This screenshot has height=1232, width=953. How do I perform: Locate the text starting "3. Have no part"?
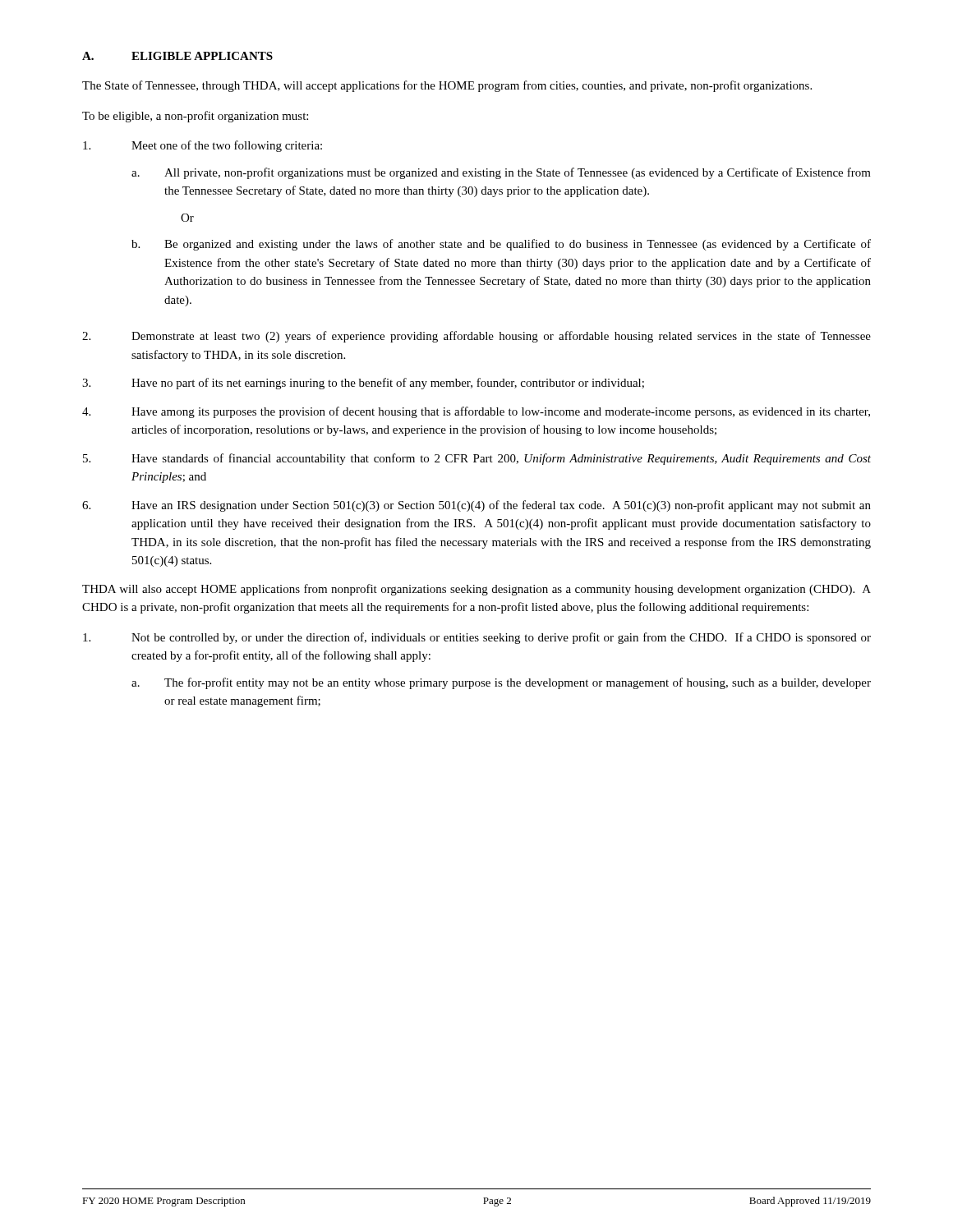click(x=476, y=383)
